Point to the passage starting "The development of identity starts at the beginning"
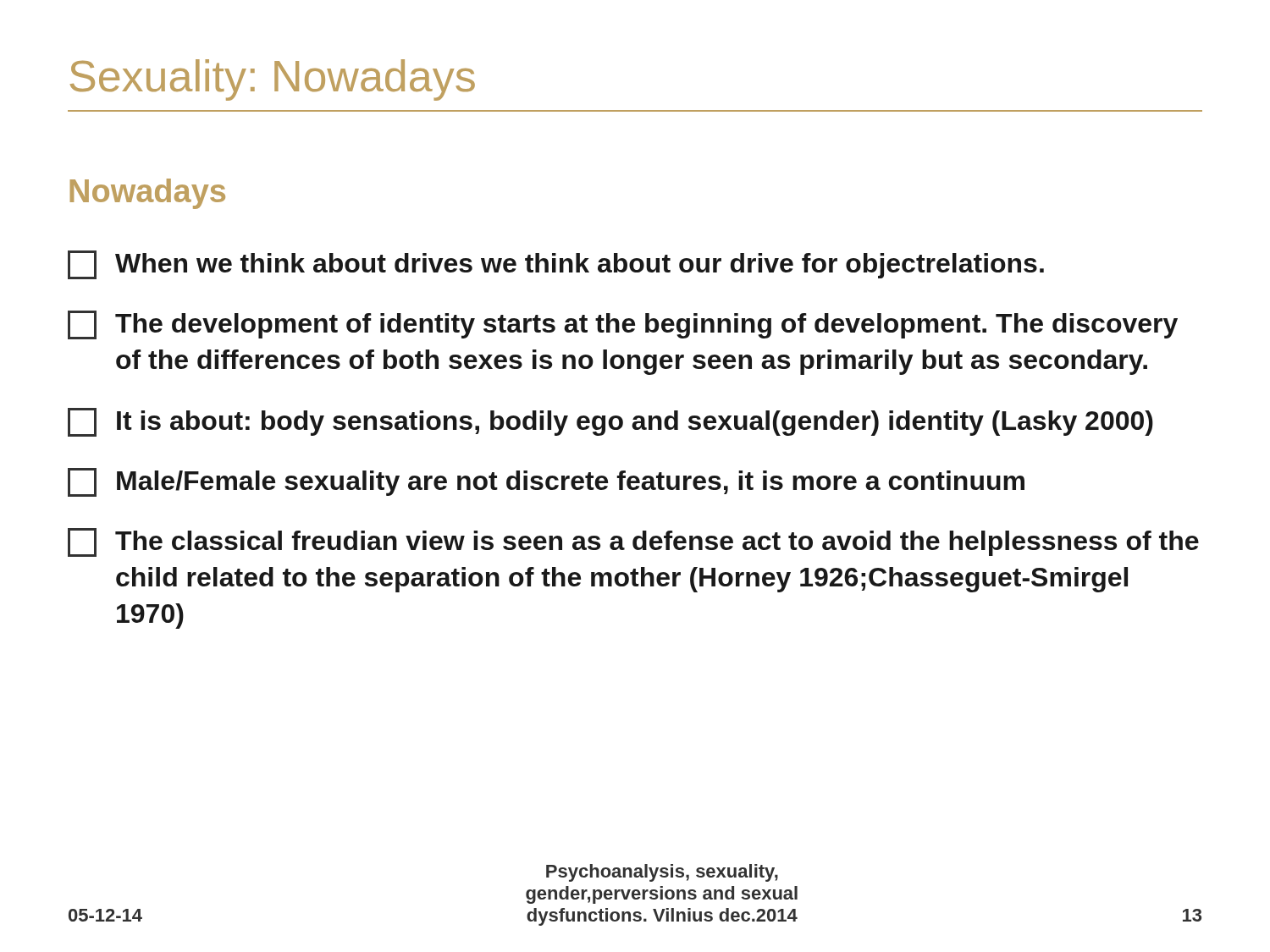This screenshot has width=1270, height=952. [635, 342]
